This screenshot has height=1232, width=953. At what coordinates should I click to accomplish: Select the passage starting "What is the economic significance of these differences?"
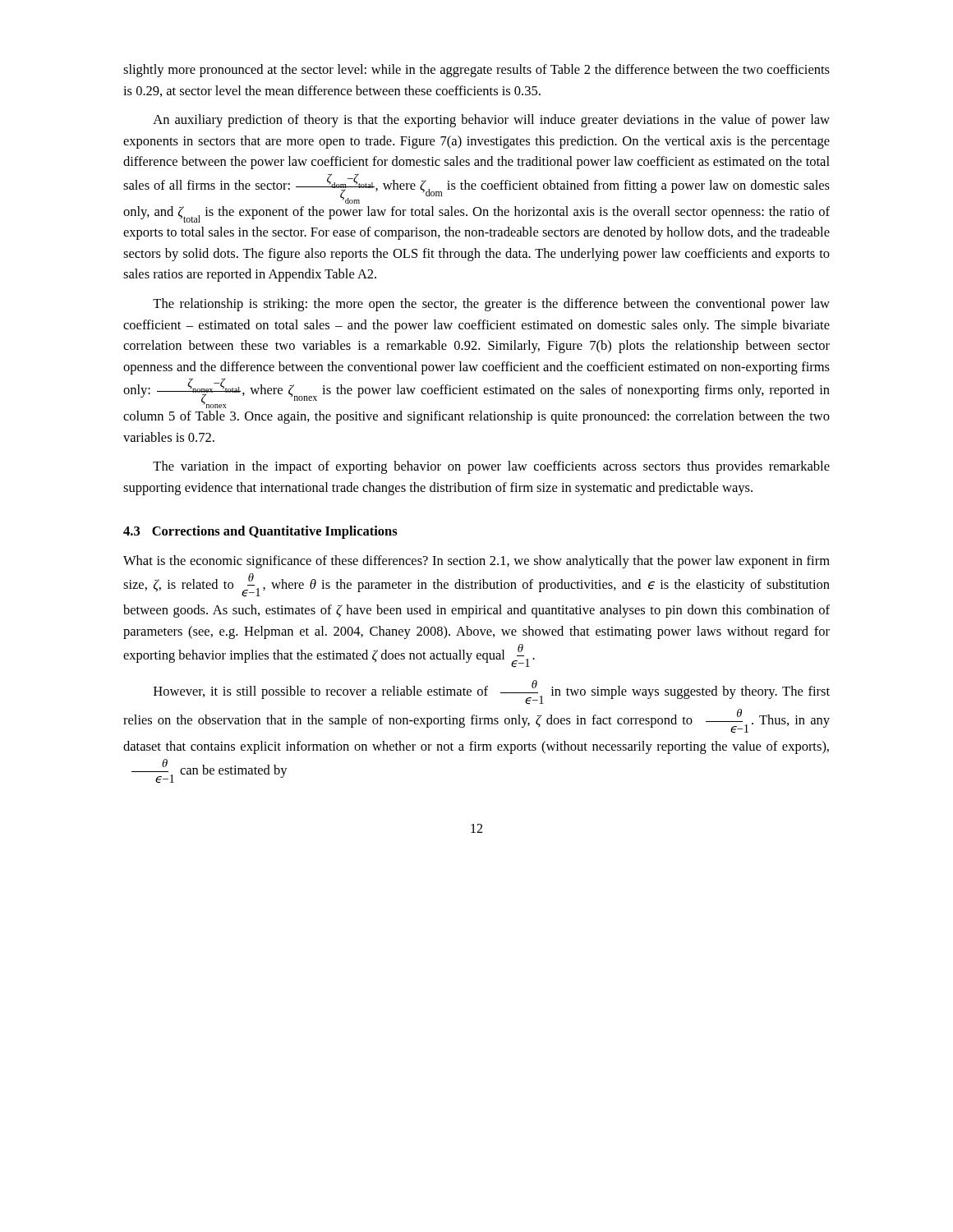pos(476,610)
